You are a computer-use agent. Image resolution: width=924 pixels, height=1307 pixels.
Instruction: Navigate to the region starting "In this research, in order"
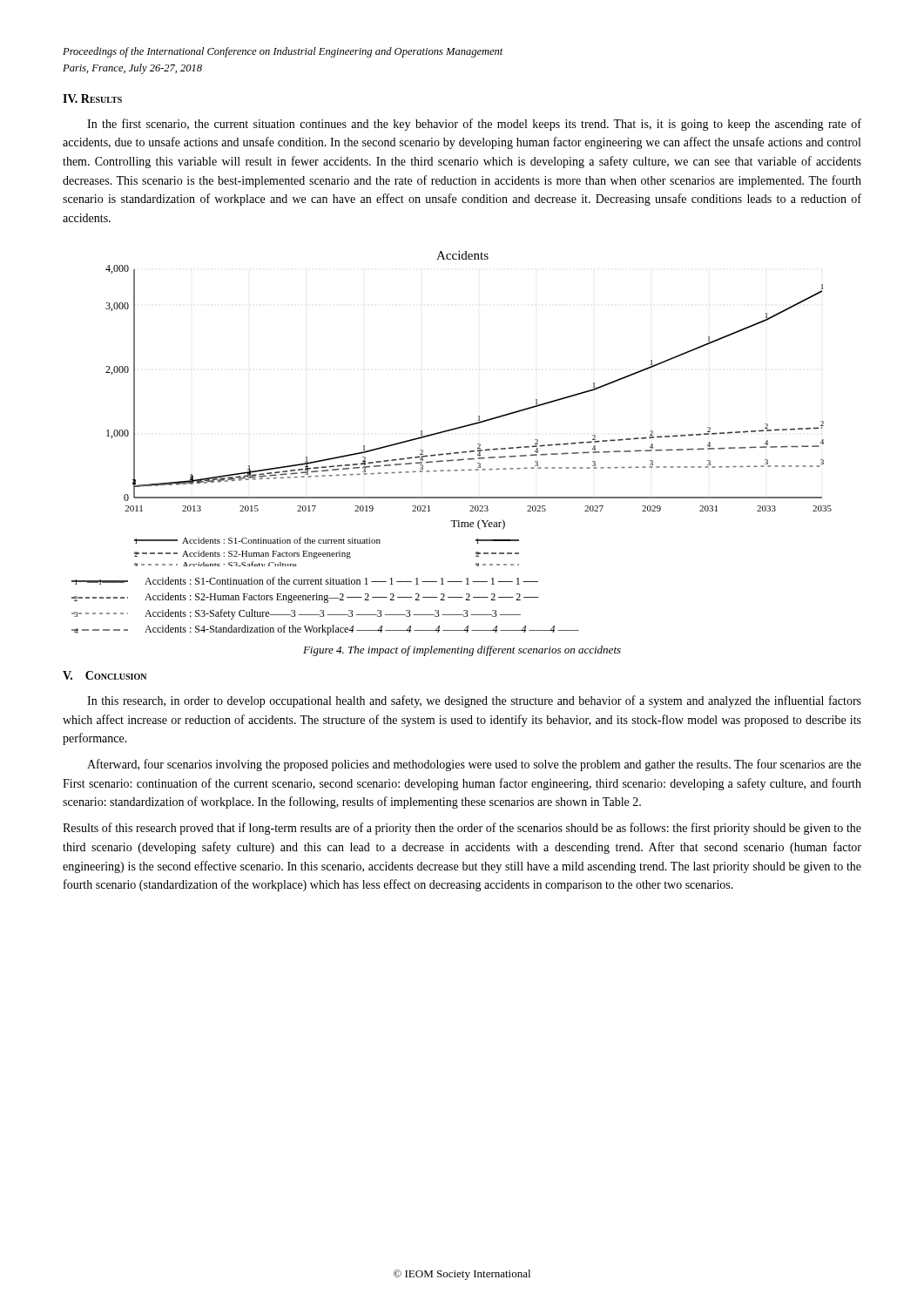462,793
